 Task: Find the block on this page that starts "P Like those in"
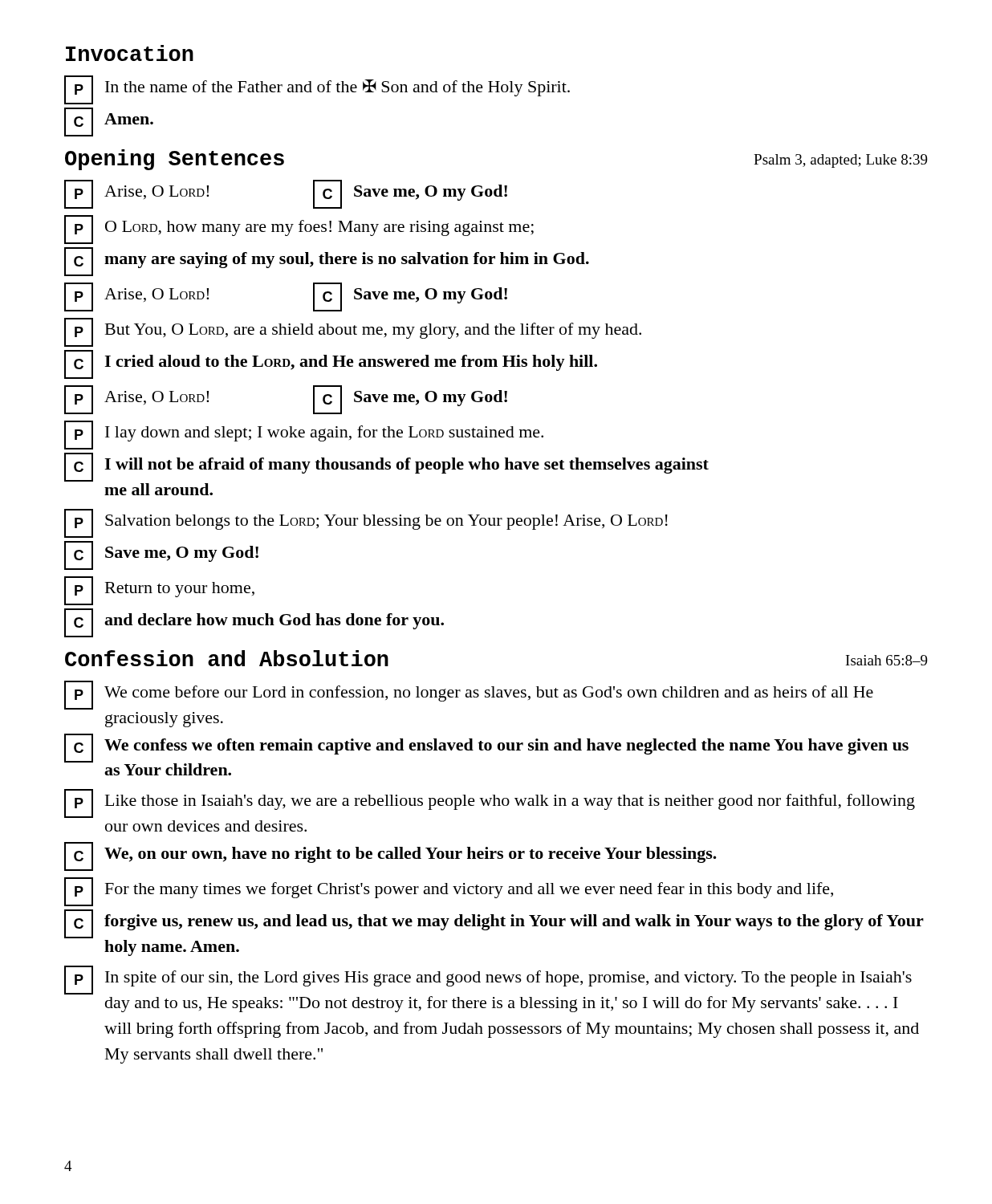point(496,813)
